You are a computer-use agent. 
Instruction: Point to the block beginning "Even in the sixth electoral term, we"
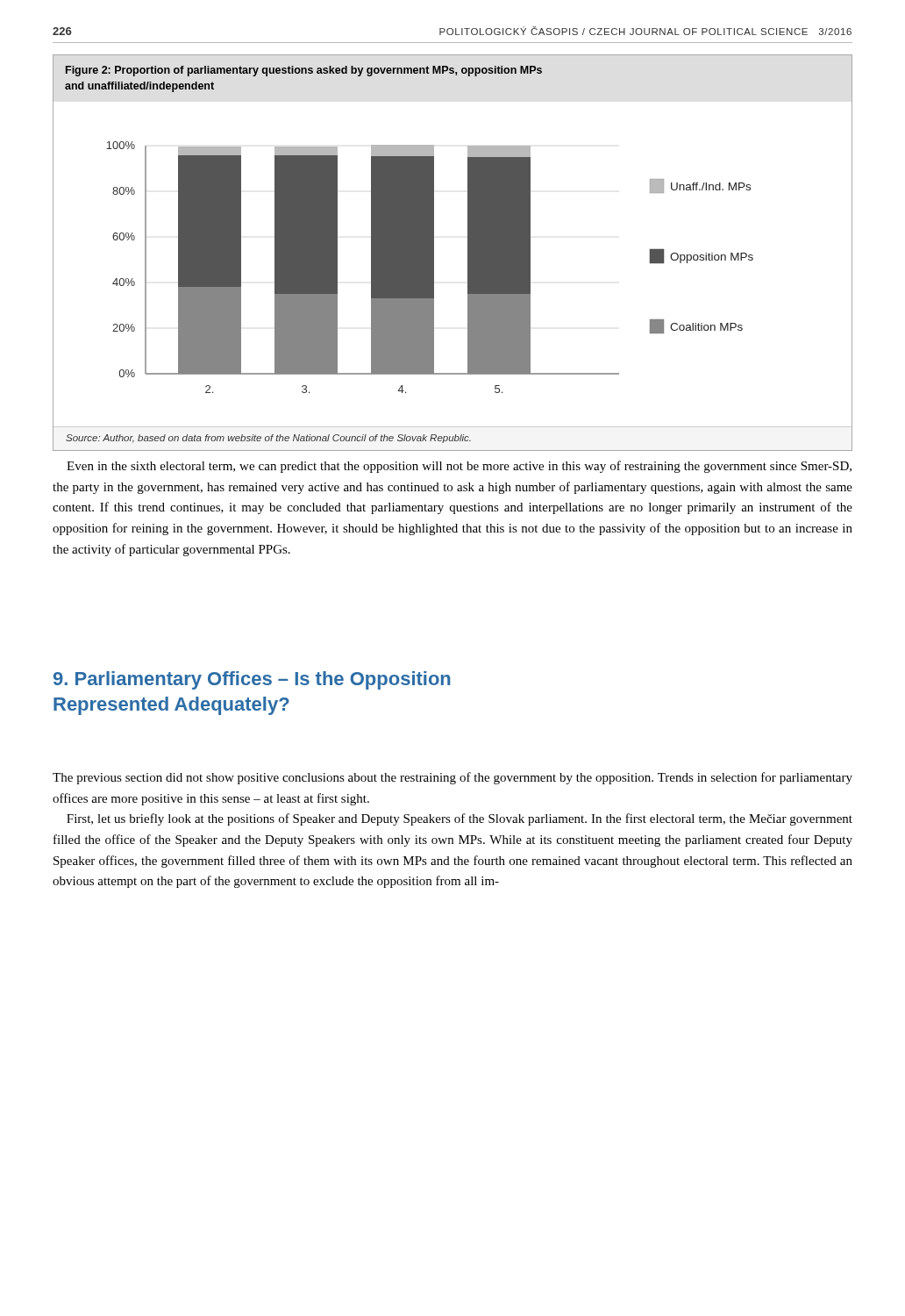[452, 507]
